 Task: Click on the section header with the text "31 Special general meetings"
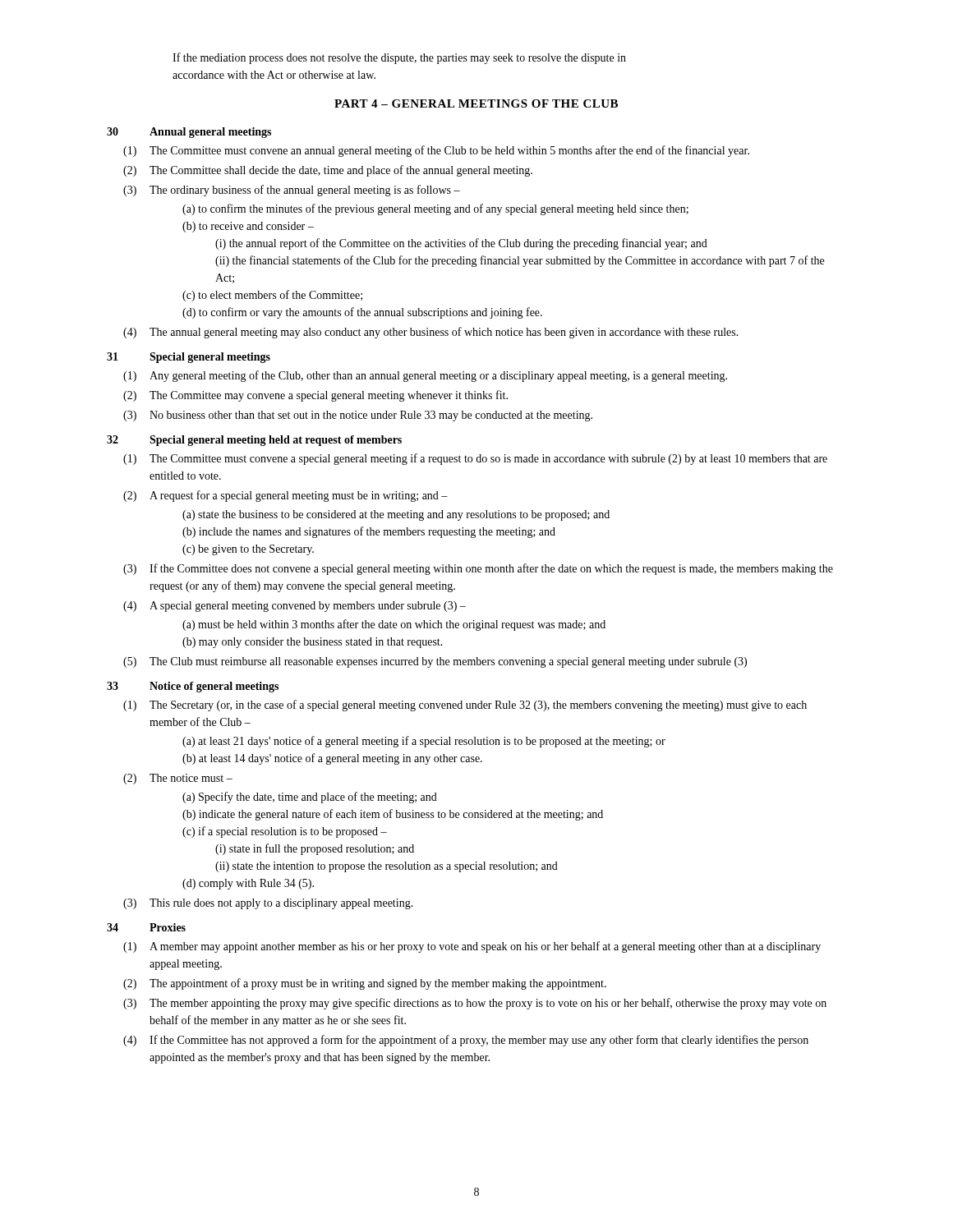coord(189,357)
